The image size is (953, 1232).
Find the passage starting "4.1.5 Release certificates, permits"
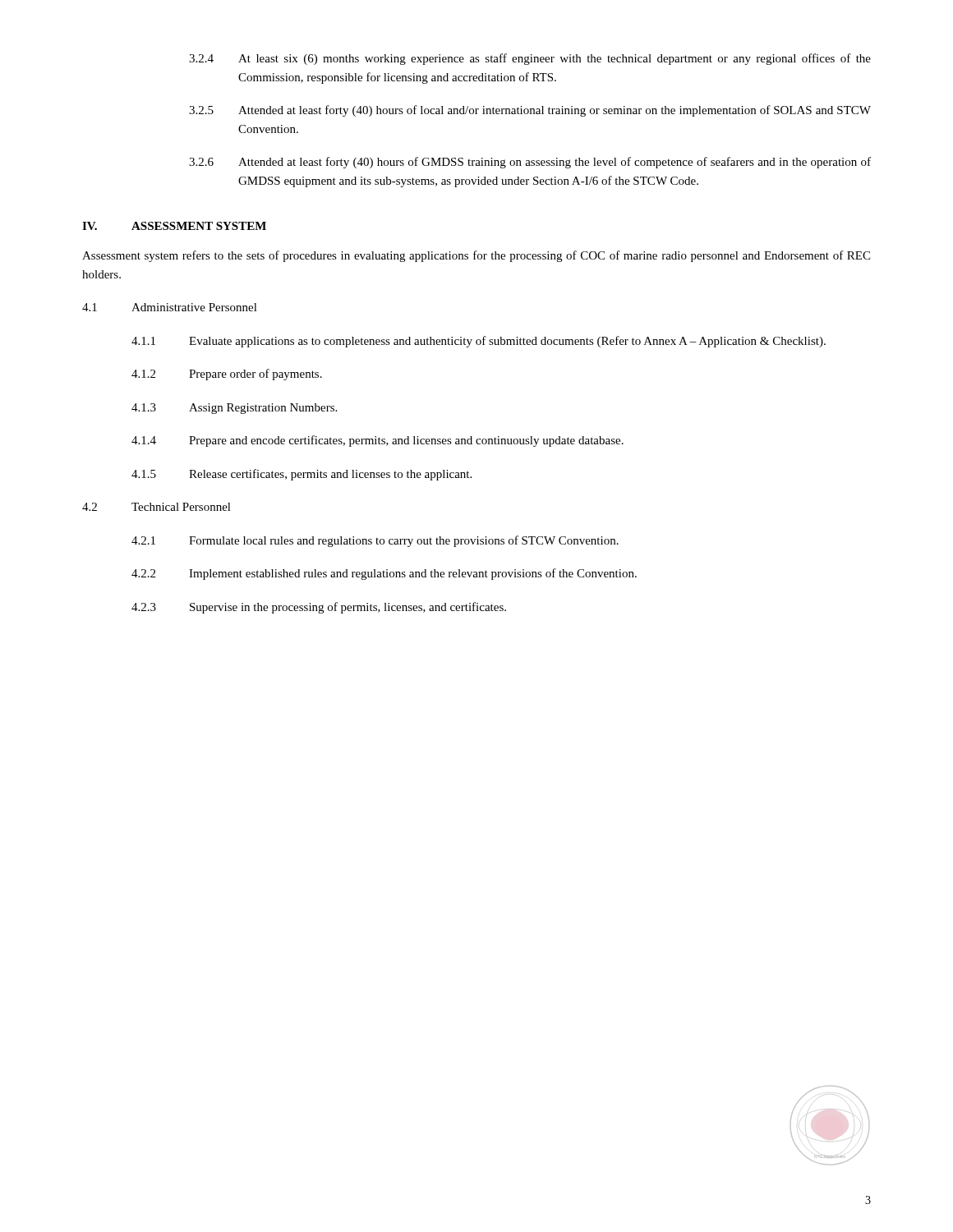[302, 475]
